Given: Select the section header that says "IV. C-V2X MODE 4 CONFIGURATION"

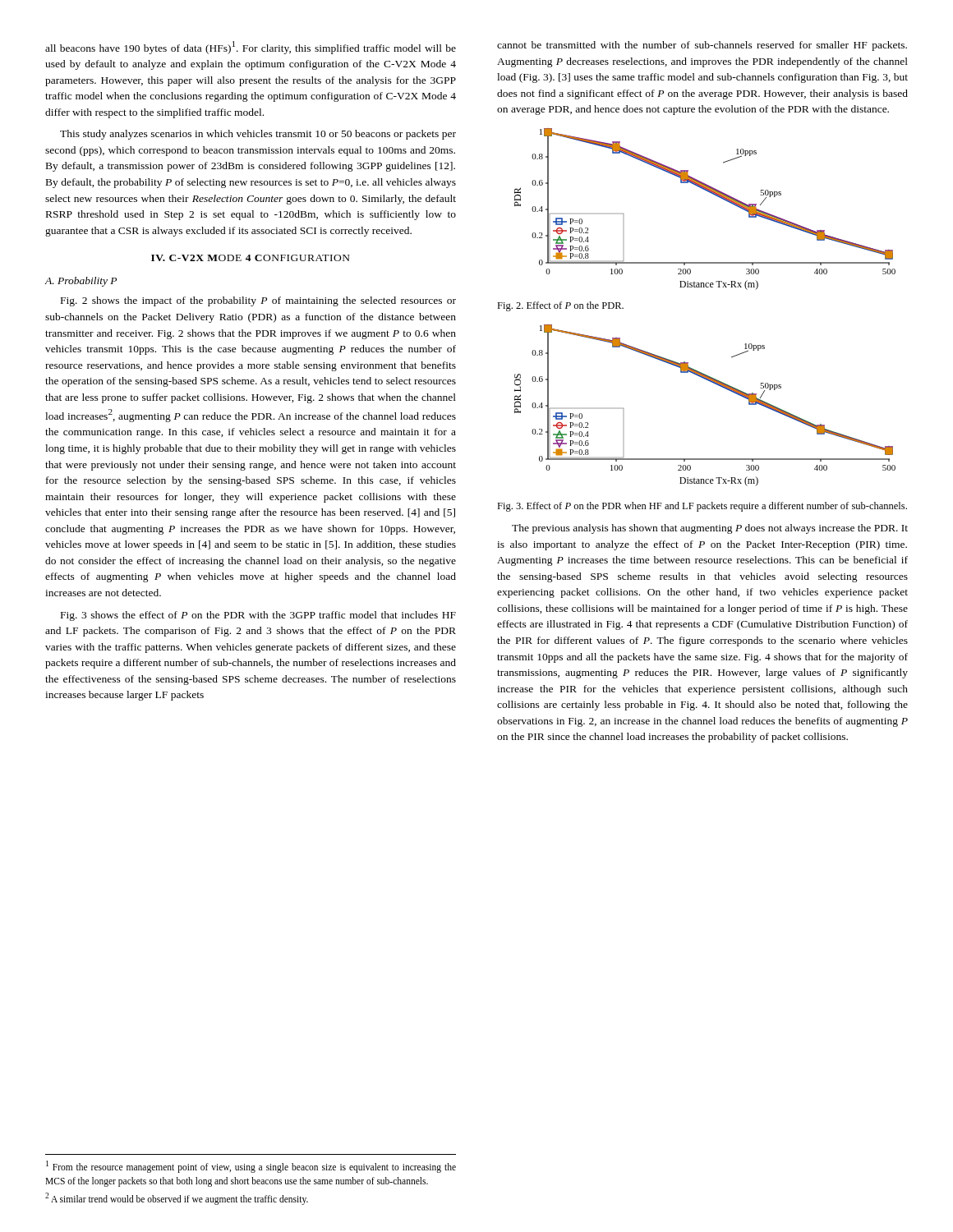Looking at the screenshot, I should pos(251,258).
